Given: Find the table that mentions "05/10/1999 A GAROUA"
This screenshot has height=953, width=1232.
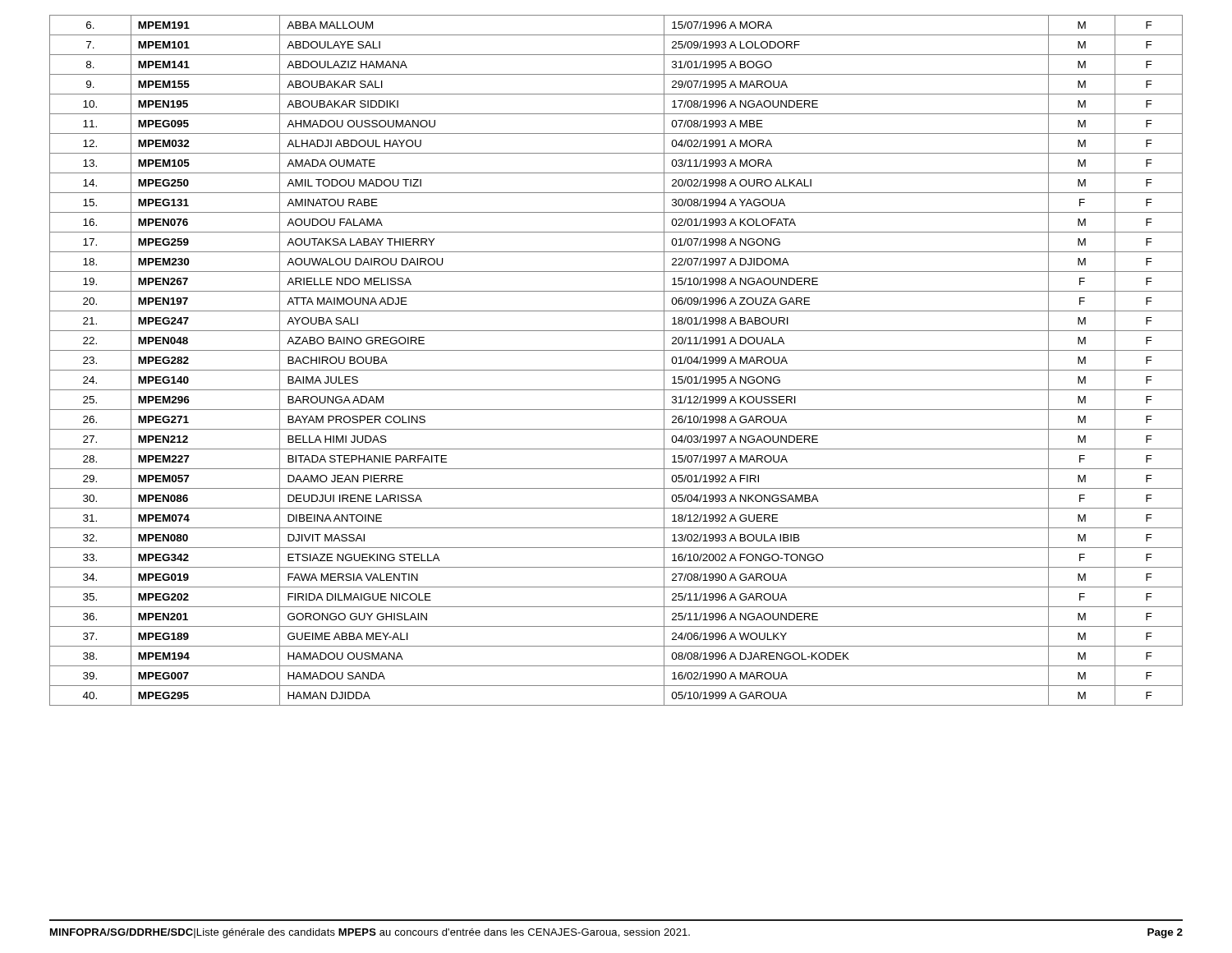Looking at the screenshot, I should [x=616, y=464].
